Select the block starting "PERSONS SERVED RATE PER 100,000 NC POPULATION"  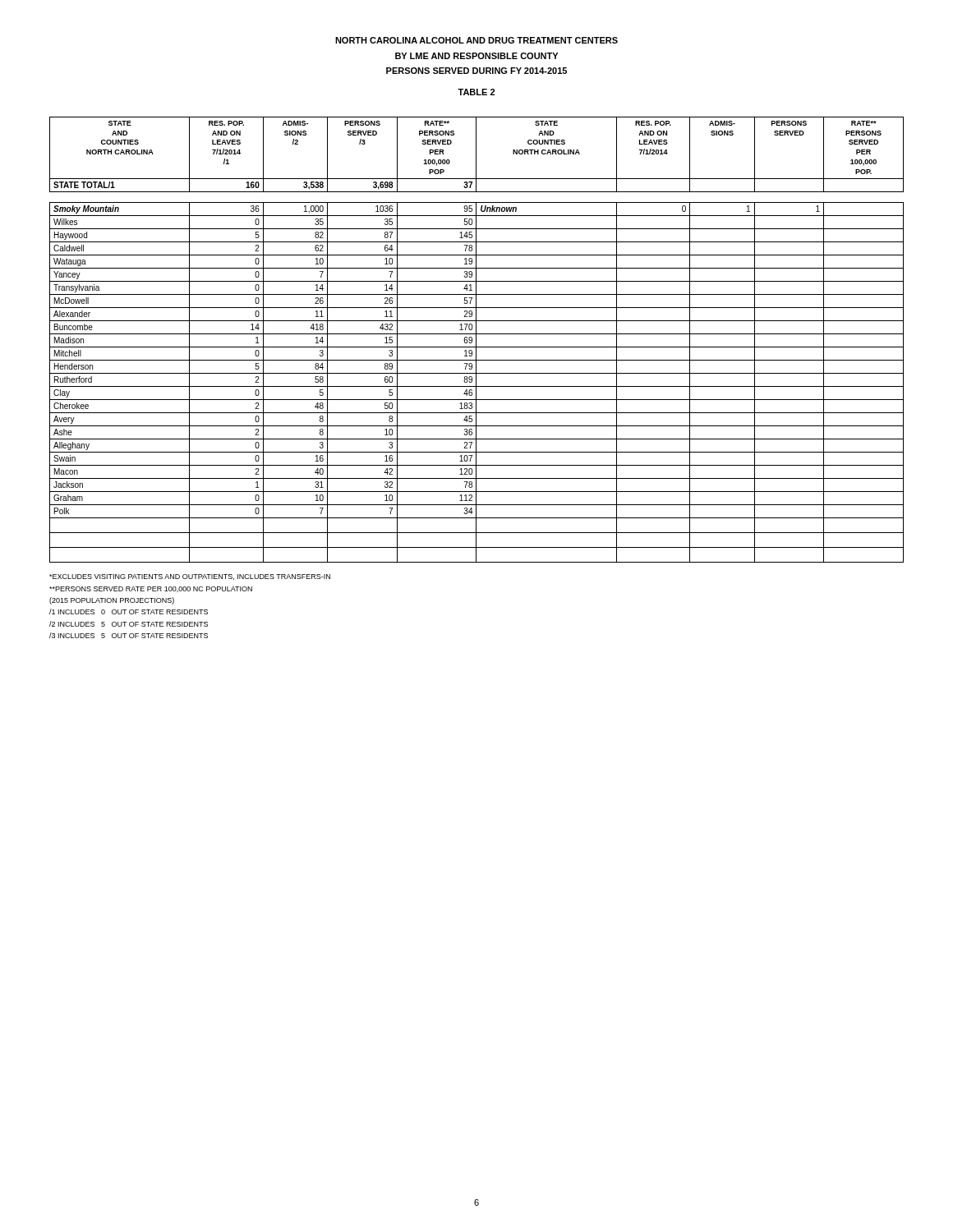[151, 589]
